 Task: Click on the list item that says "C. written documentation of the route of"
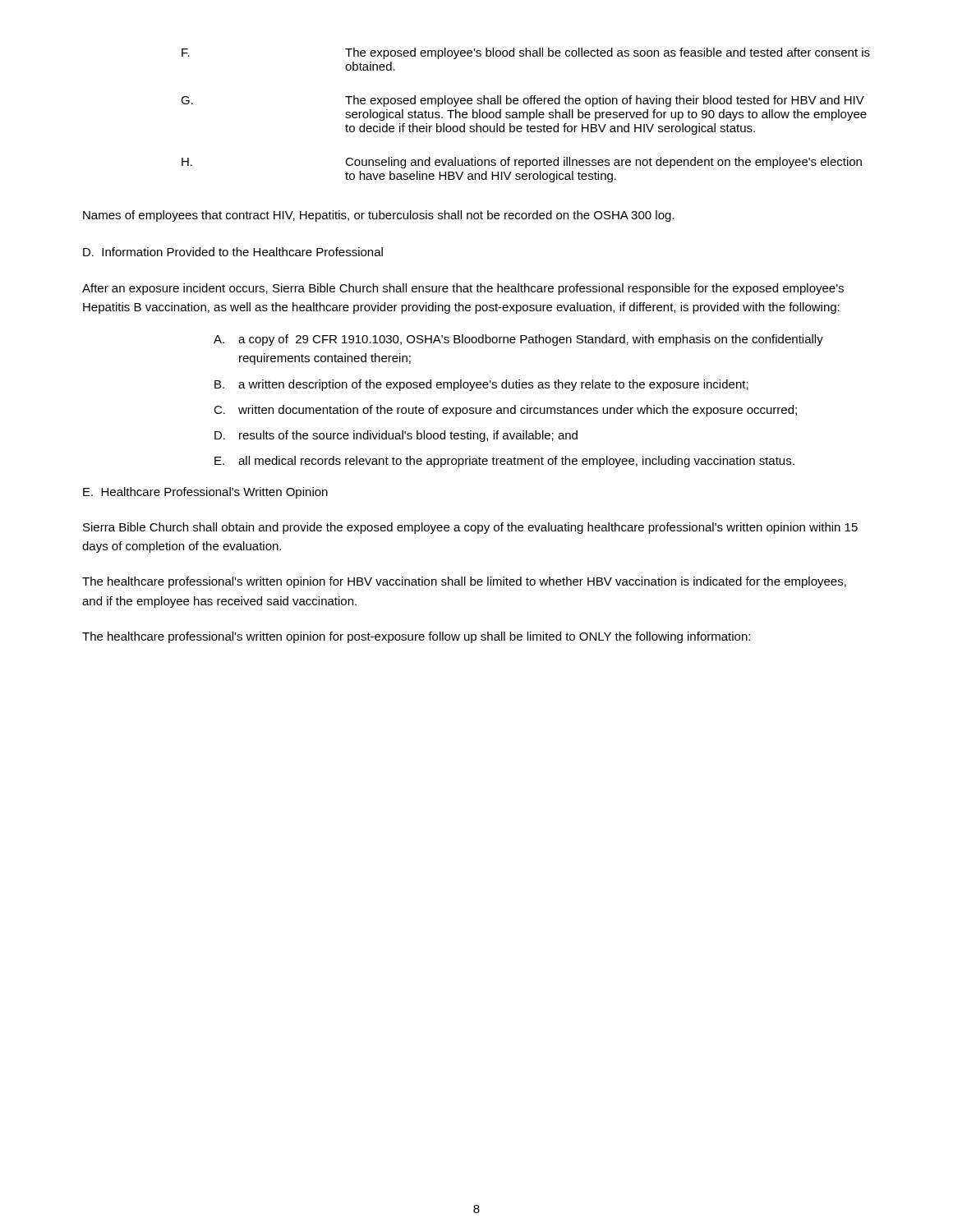click(x=542, y=409)
